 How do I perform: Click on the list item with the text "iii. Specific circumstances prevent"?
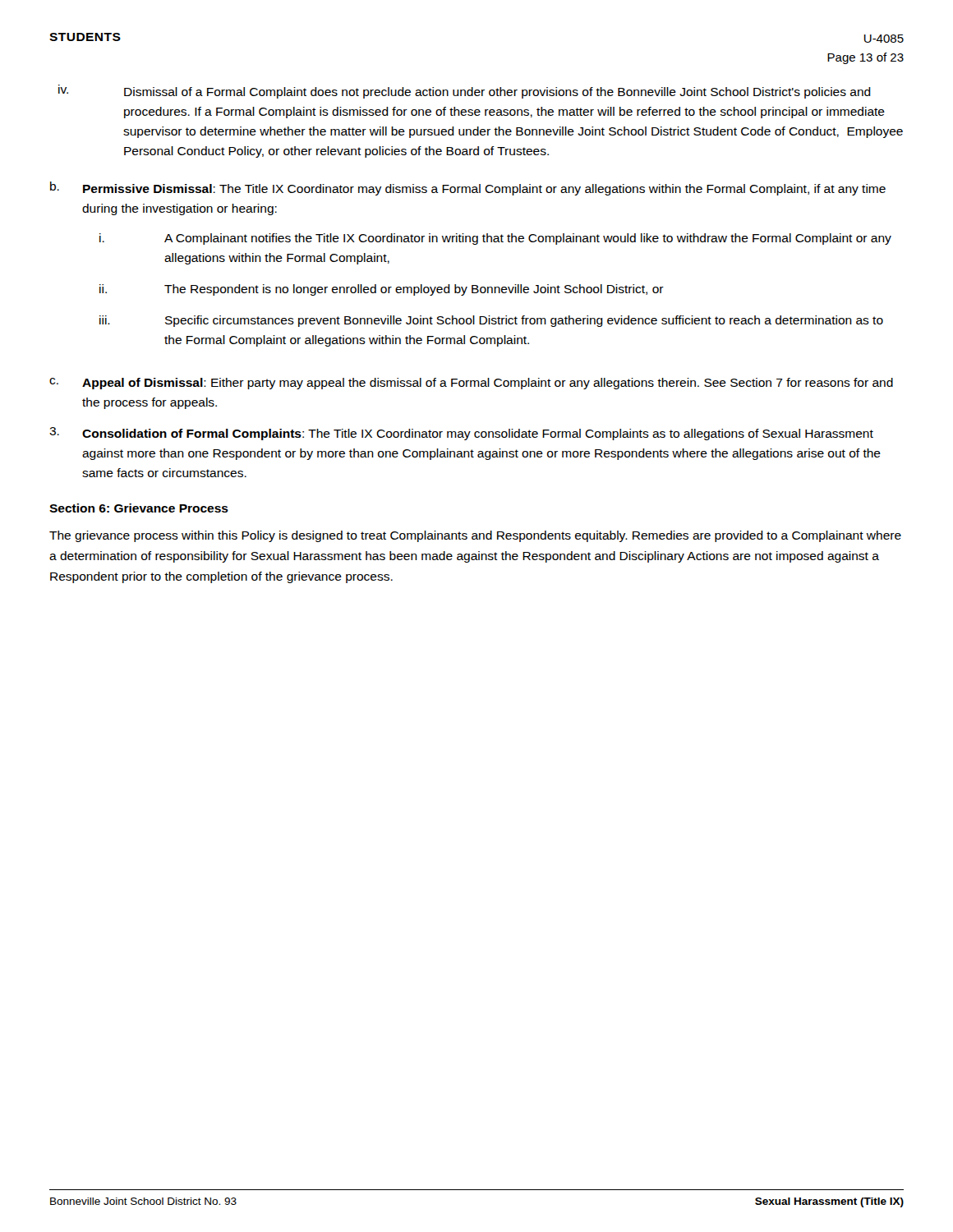(x=493, y=330)
